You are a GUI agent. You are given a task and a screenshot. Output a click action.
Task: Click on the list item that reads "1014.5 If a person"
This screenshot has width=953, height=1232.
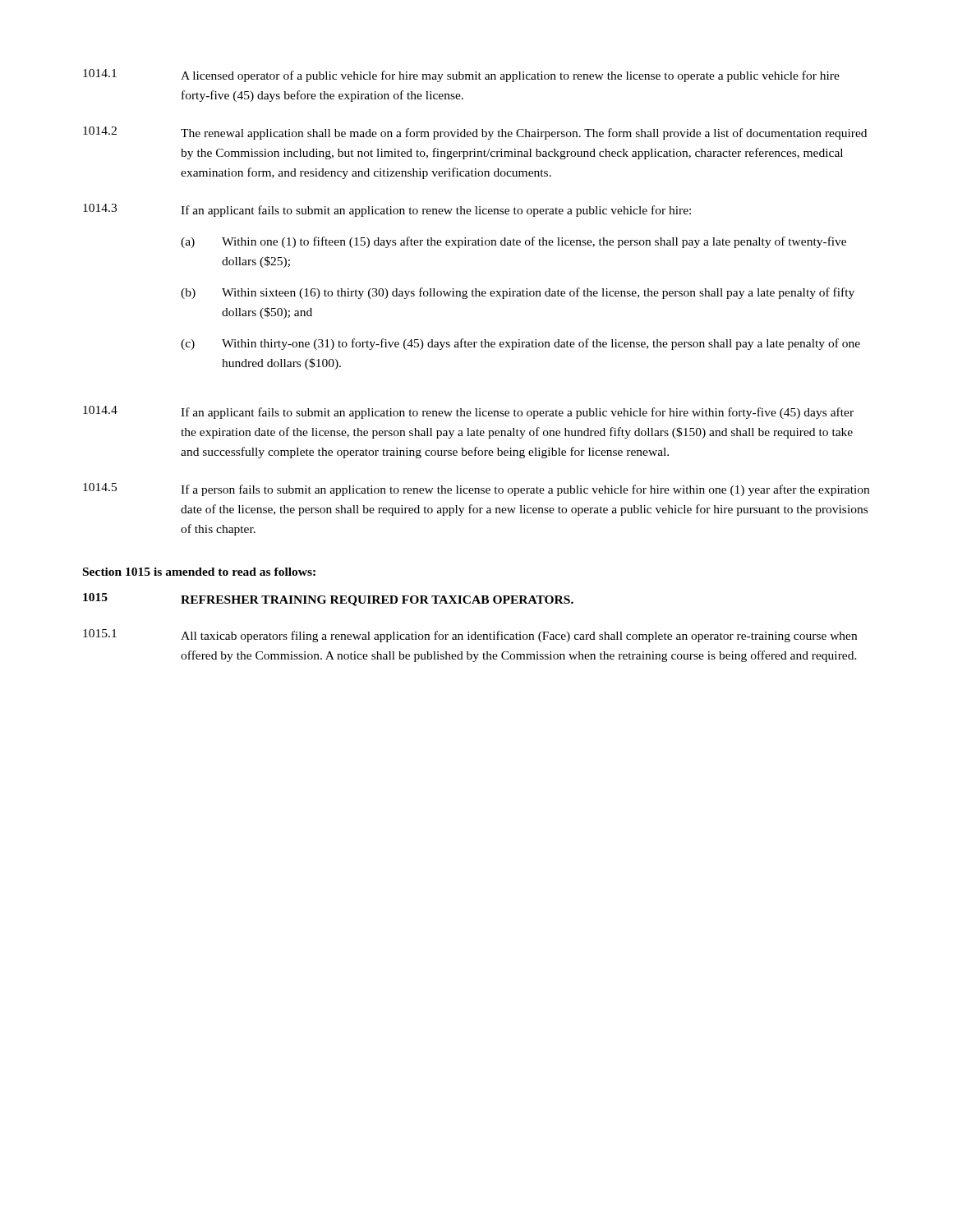[x=476, y=509]
